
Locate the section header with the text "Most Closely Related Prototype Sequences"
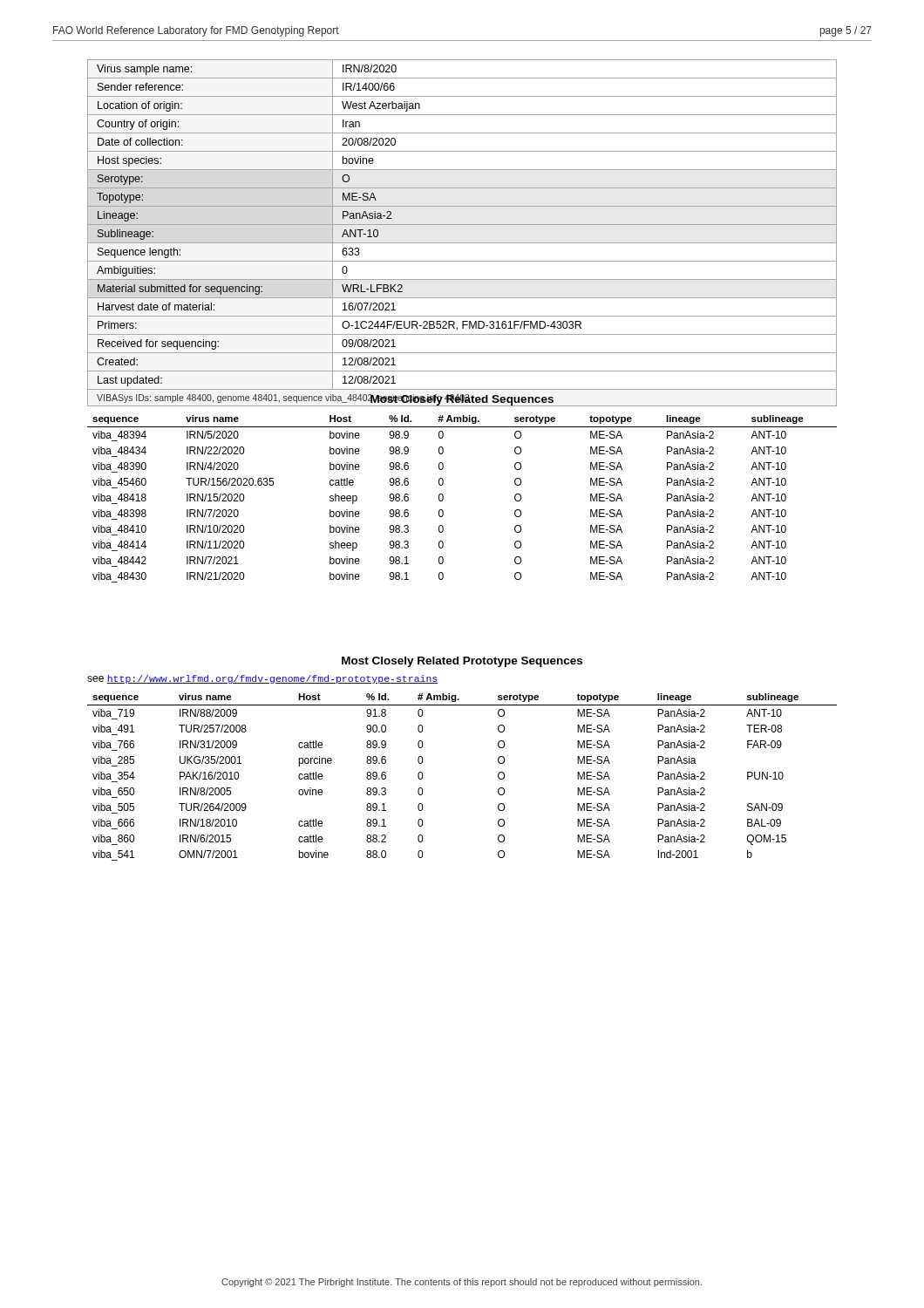(x=462, y=661)
